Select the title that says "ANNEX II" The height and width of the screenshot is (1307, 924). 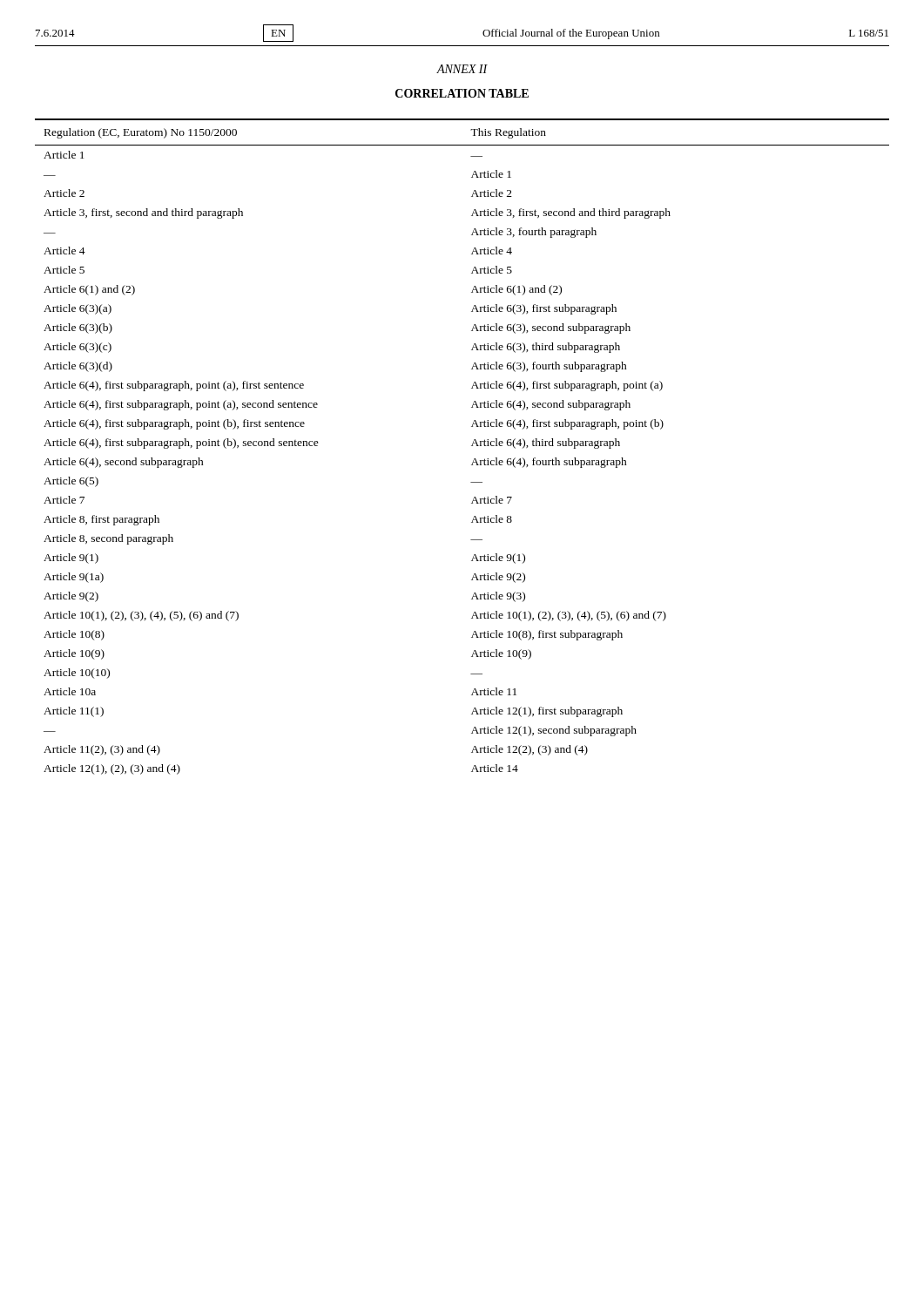pyautogui.click(x=462, y=69)
